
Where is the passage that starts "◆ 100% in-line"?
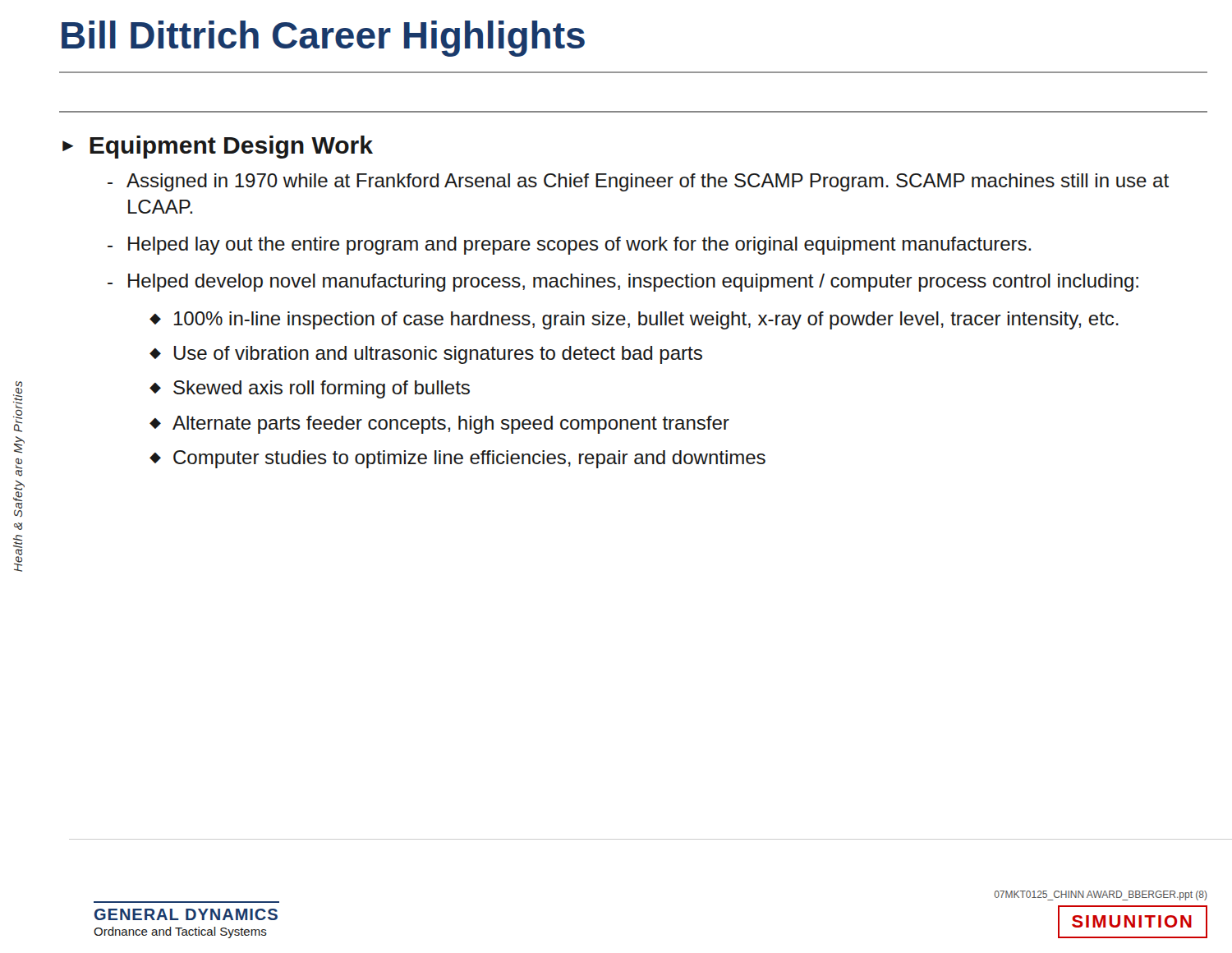click(x=678, y=319)
